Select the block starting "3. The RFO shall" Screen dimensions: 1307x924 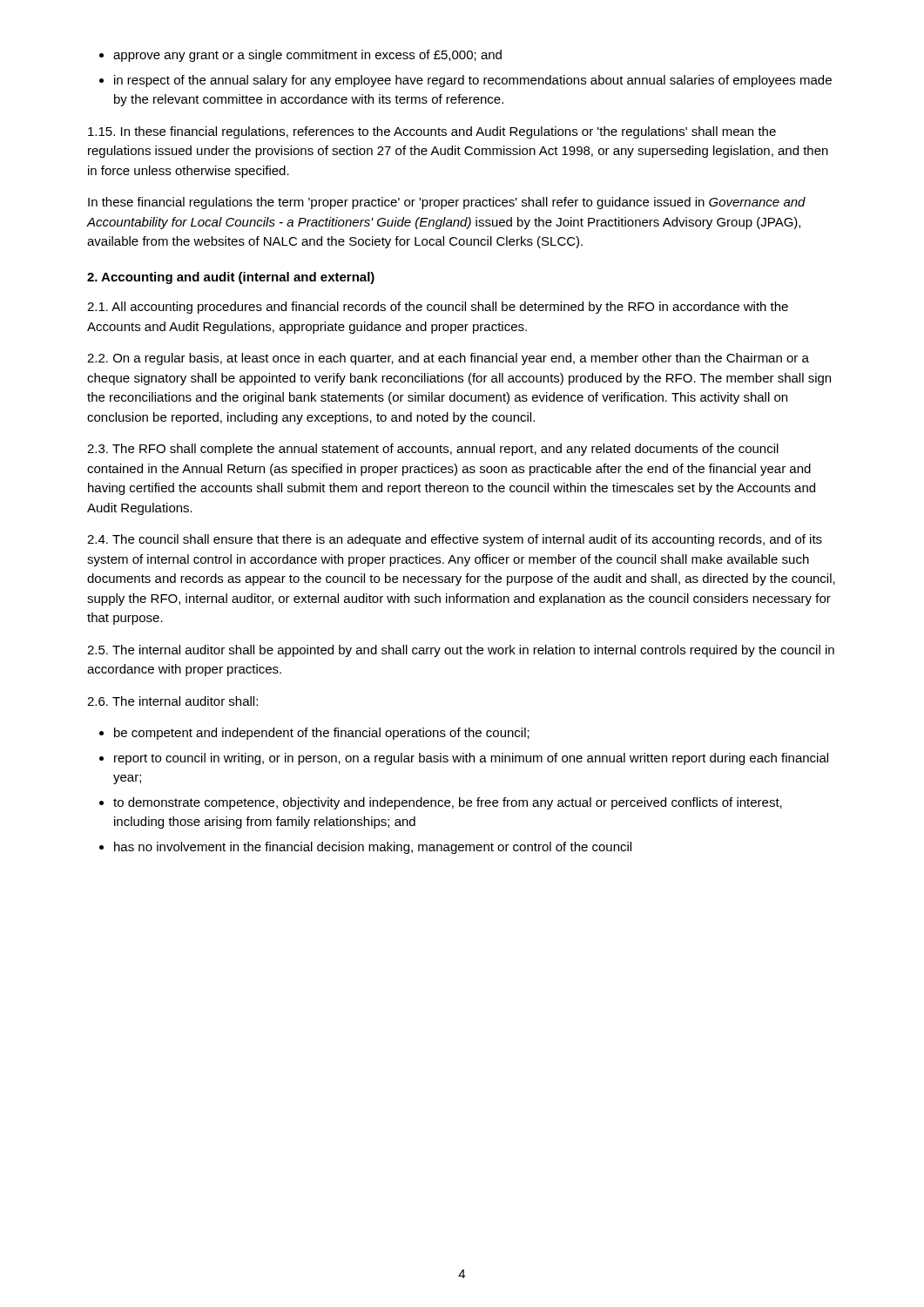tap(462, 478)
